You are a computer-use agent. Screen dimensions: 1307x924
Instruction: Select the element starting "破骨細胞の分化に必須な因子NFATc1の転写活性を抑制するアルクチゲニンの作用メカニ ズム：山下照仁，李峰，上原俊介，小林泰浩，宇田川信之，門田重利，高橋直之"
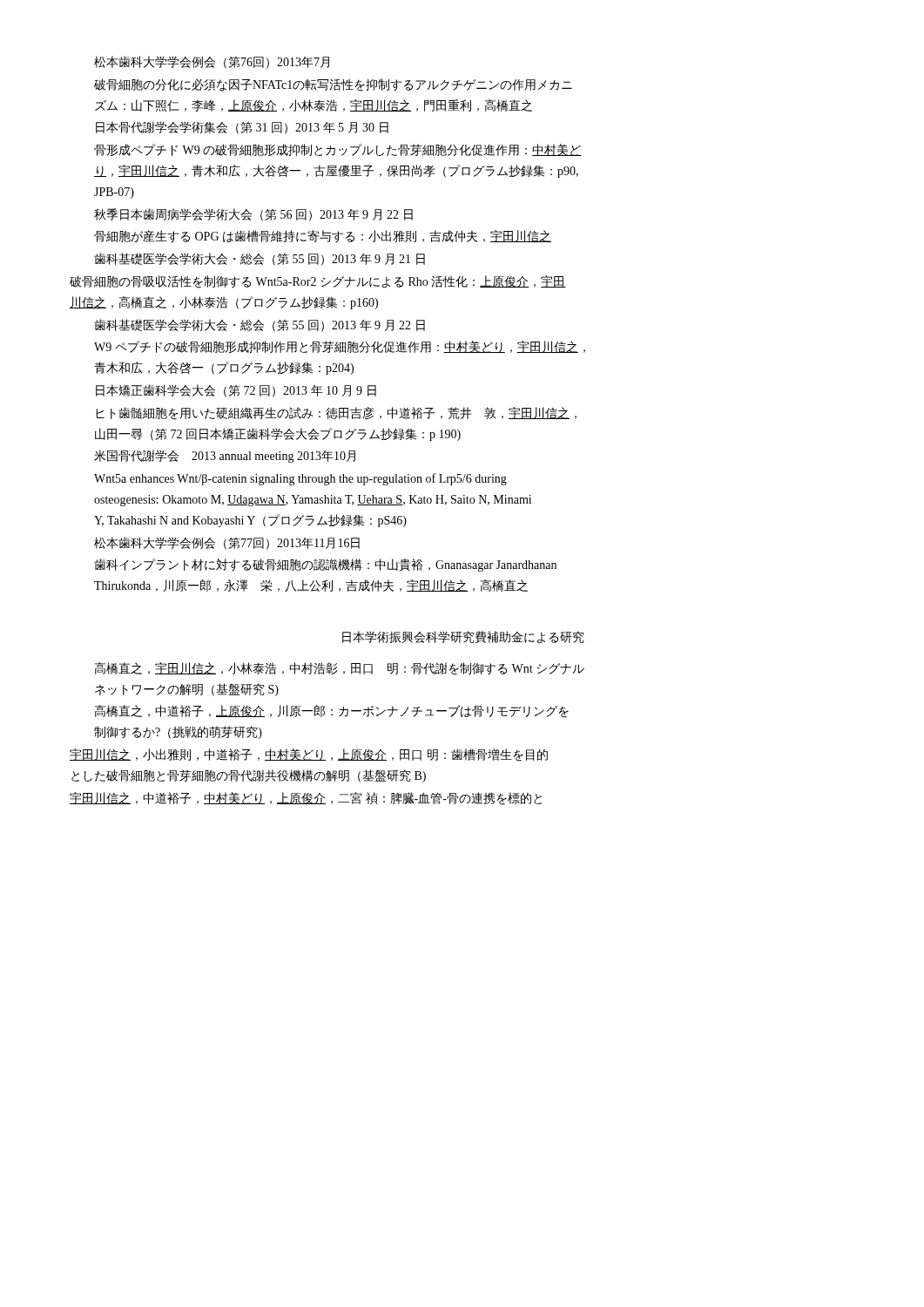462,95
